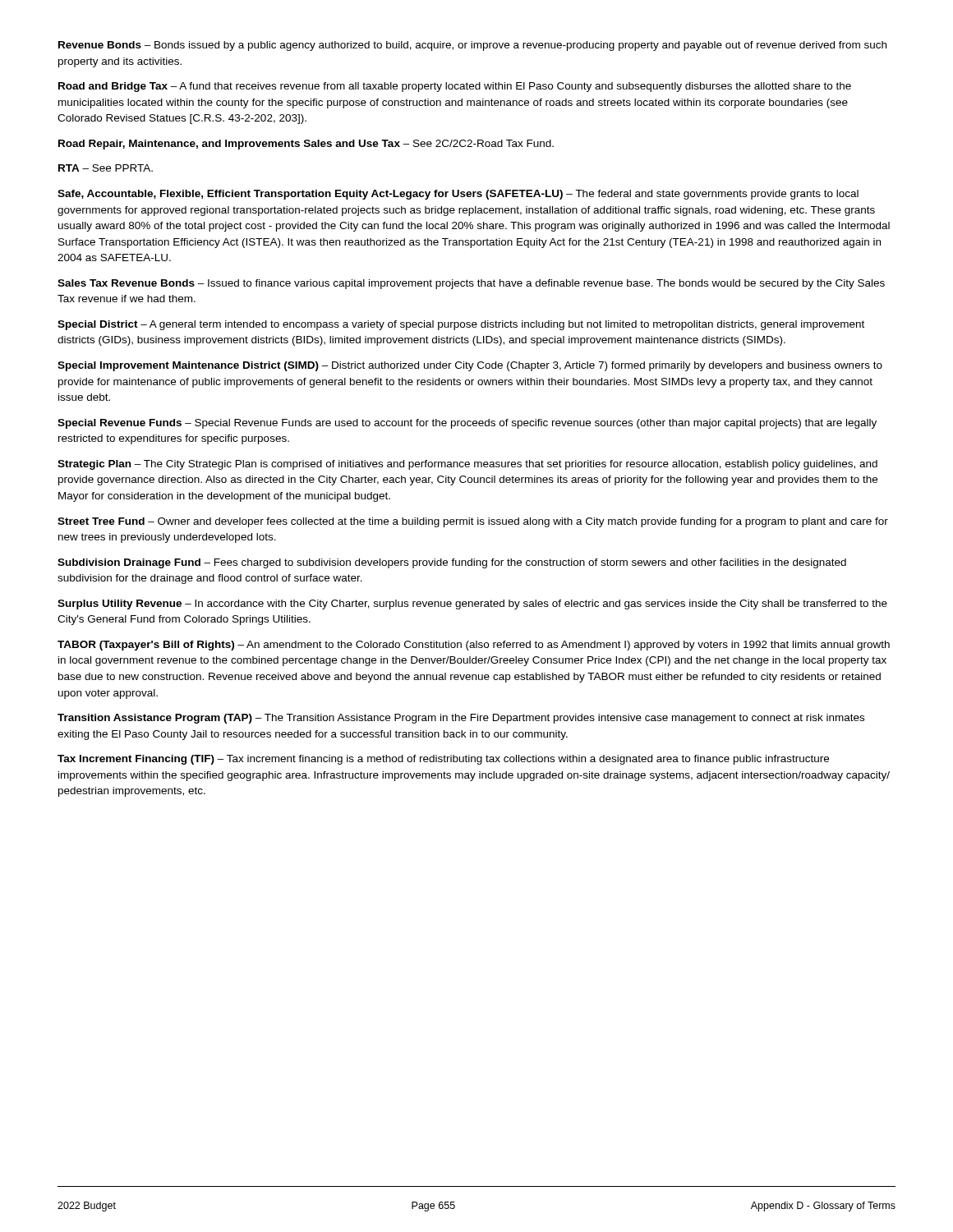Where is the passage that starts "RTA – See"?

(x=106, y=168)
